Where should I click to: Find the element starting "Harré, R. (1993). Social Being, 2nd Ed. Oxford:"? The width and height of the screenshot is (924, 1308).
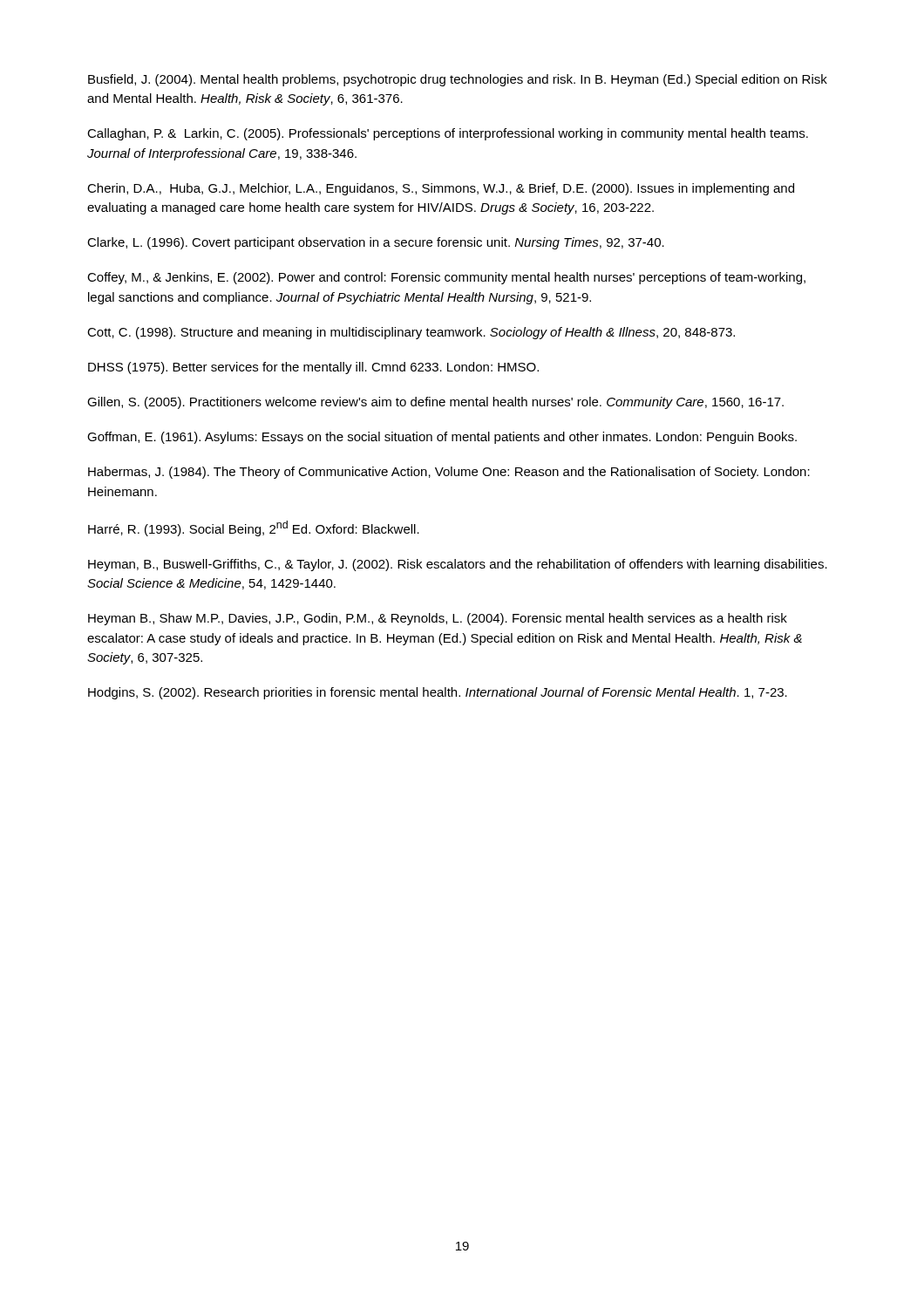tap(253, 527)
